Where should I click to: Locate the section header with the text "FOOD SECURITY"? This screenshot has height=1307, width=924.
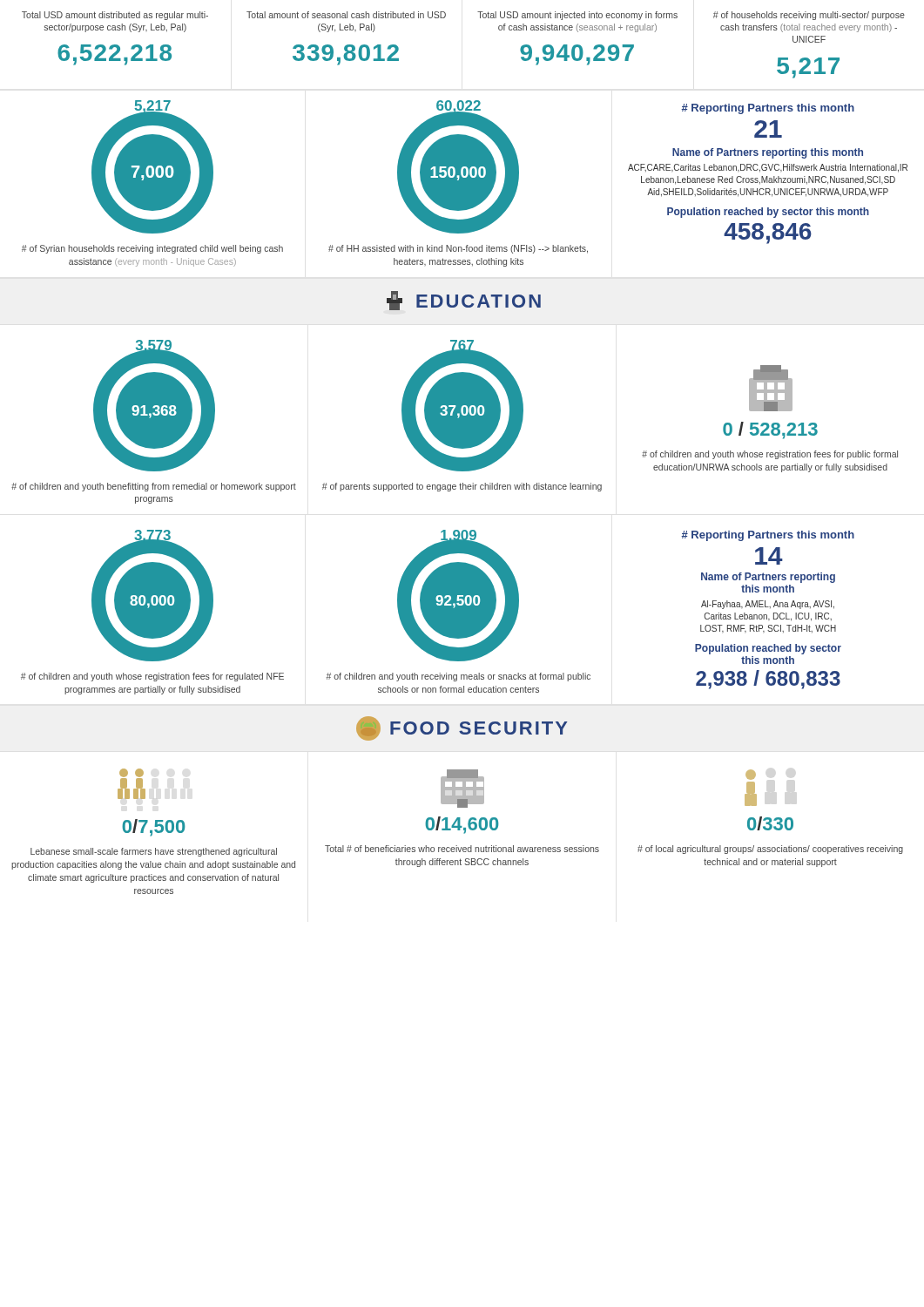462,729
